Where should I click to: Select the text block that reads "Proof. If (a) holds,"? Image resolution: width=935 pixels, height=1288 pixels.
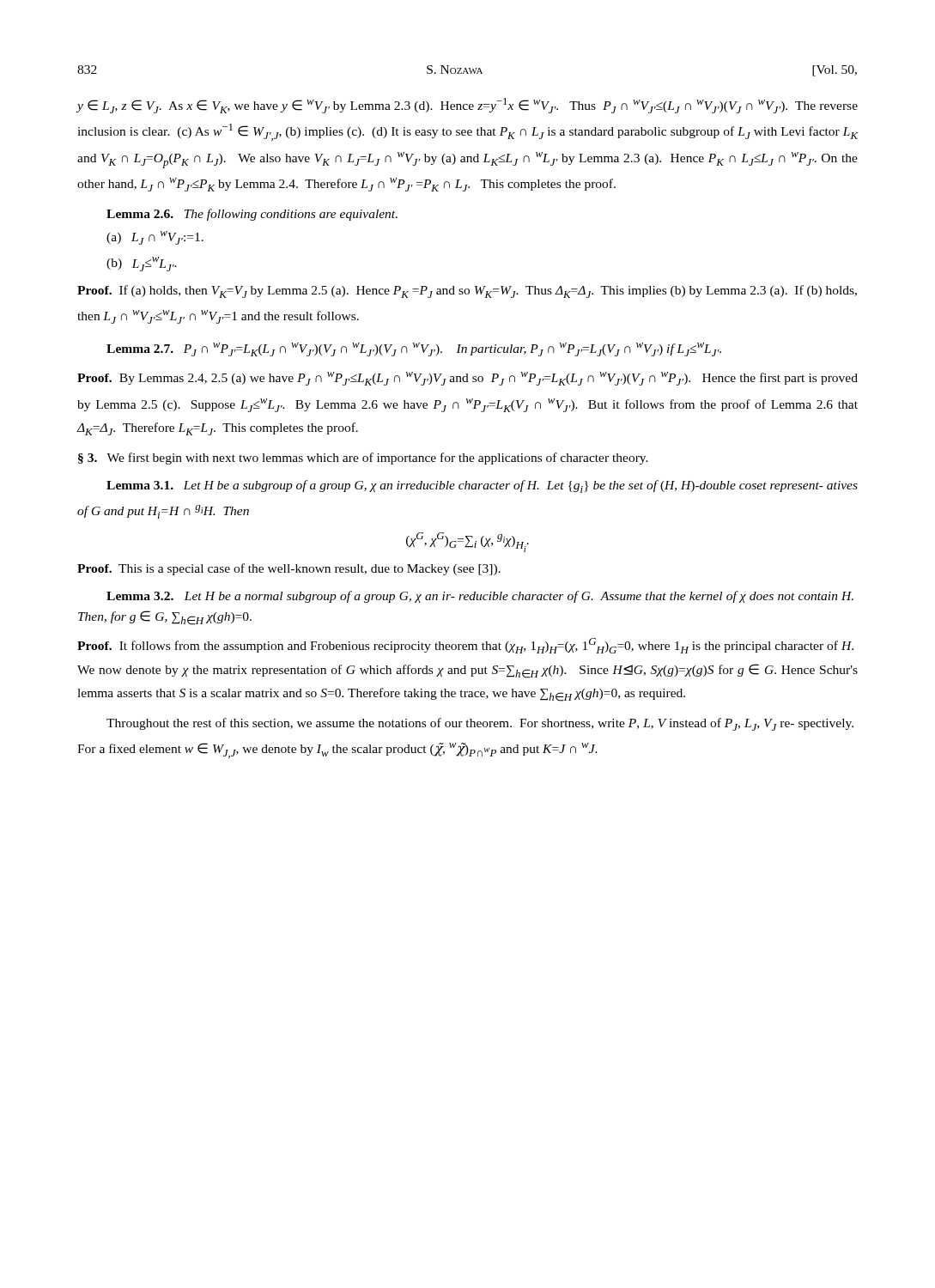[468, 304]
